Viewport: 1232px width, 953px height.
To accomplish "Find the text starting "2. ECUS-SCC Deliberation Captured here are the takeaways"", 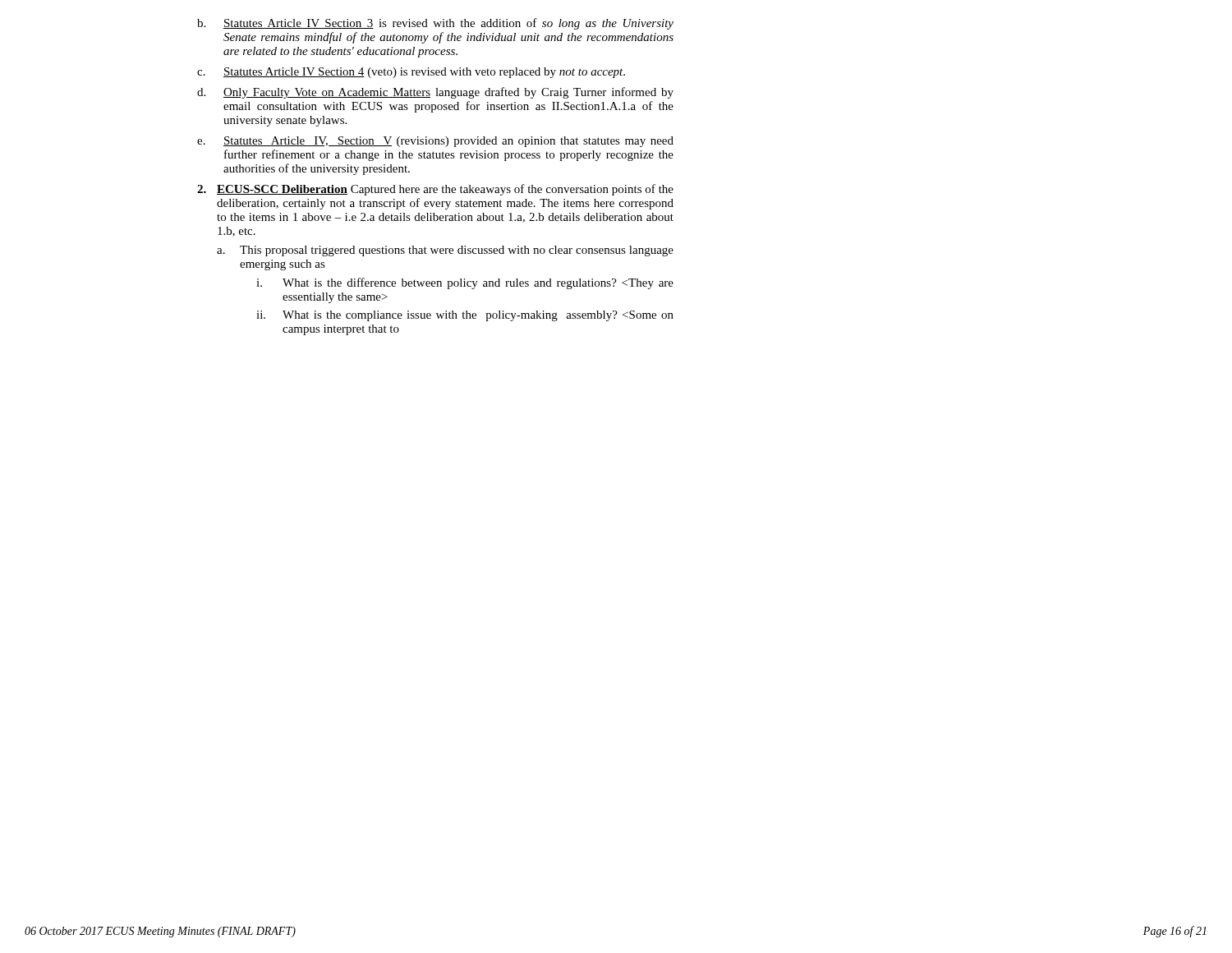I will coord(435,264).
